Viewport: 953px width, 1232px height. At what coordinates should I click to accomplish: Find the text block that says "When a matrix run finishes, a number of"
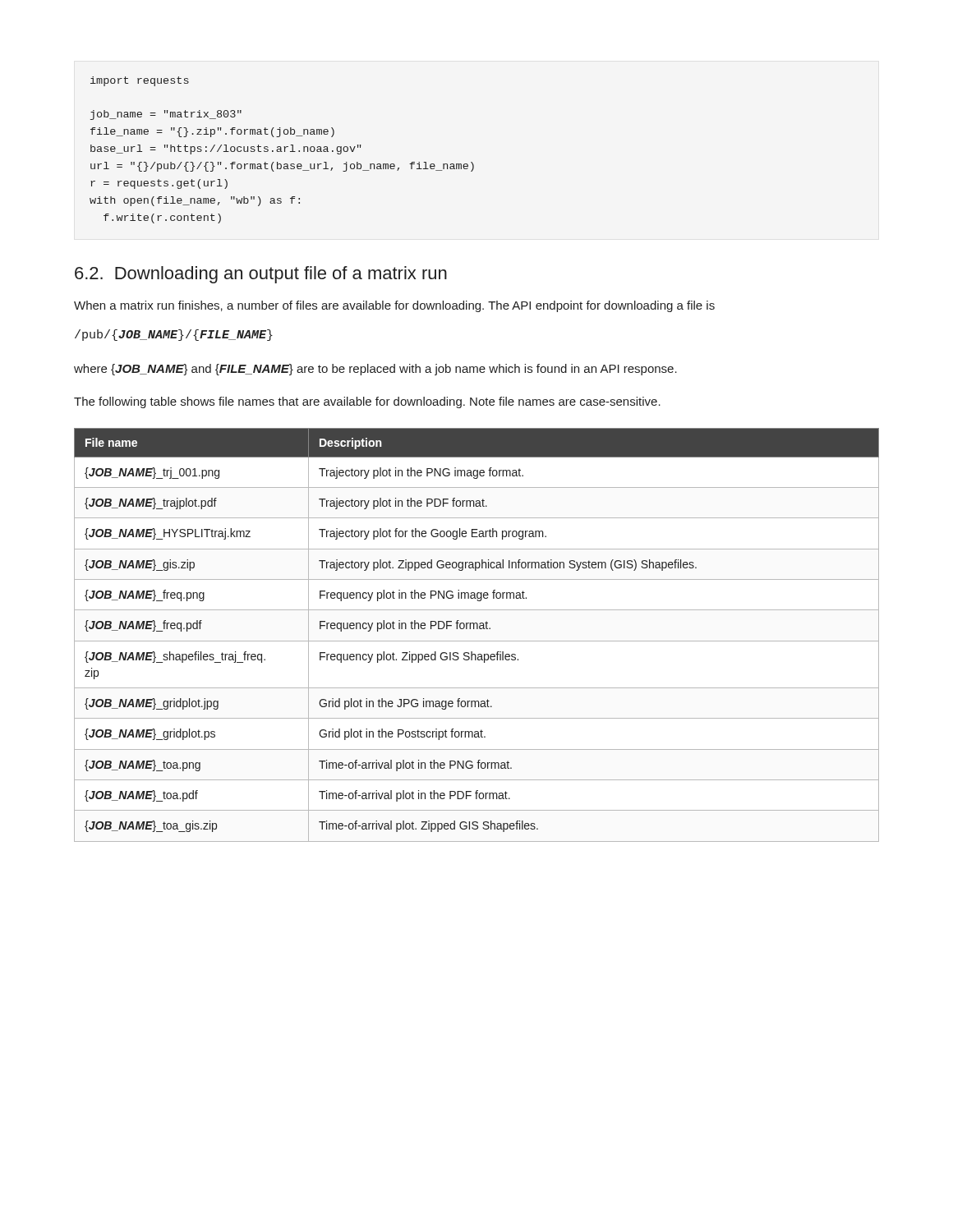[394, 305]
